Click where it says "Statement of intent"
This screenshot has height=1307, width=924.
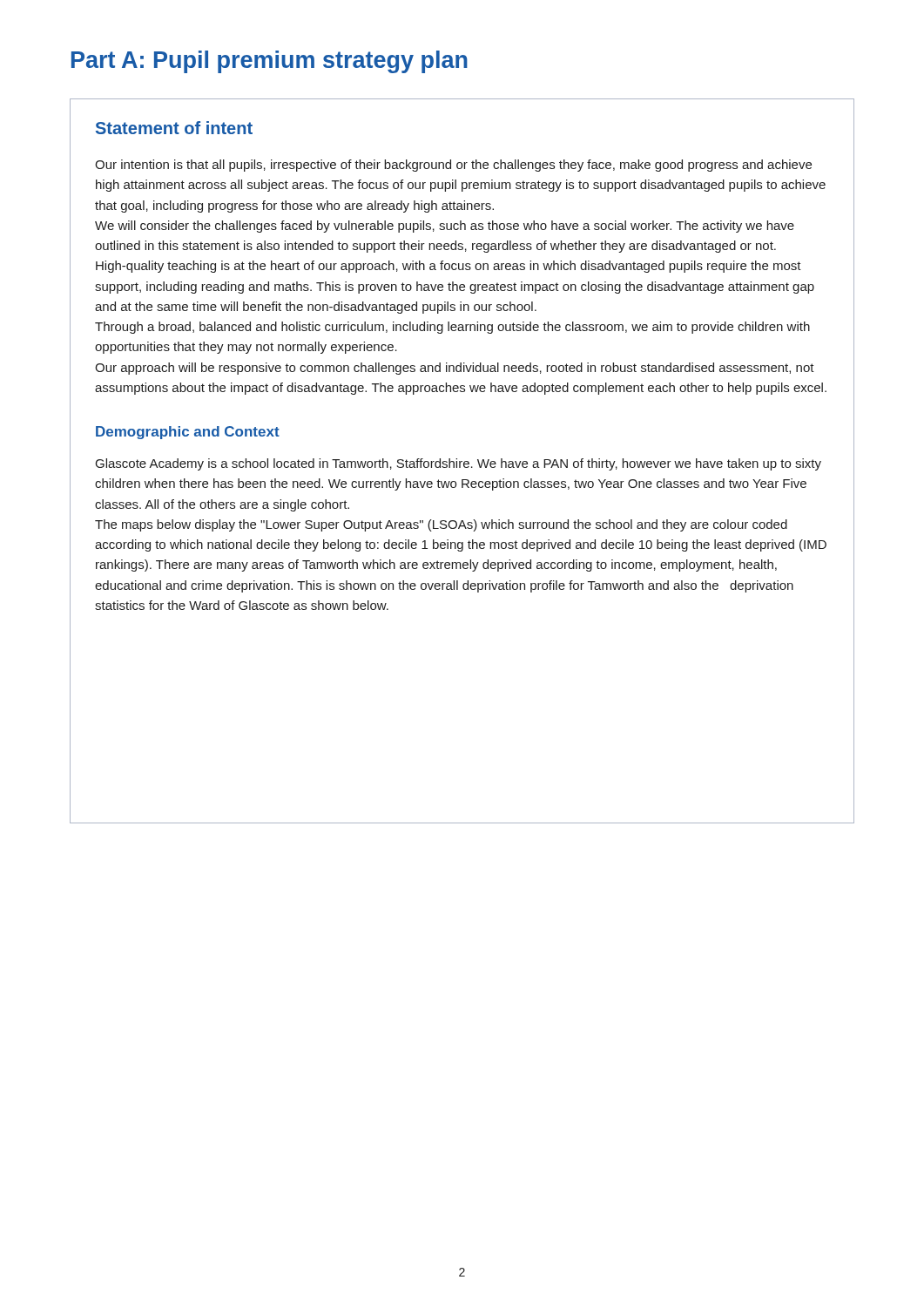click(x=174, y=128)
